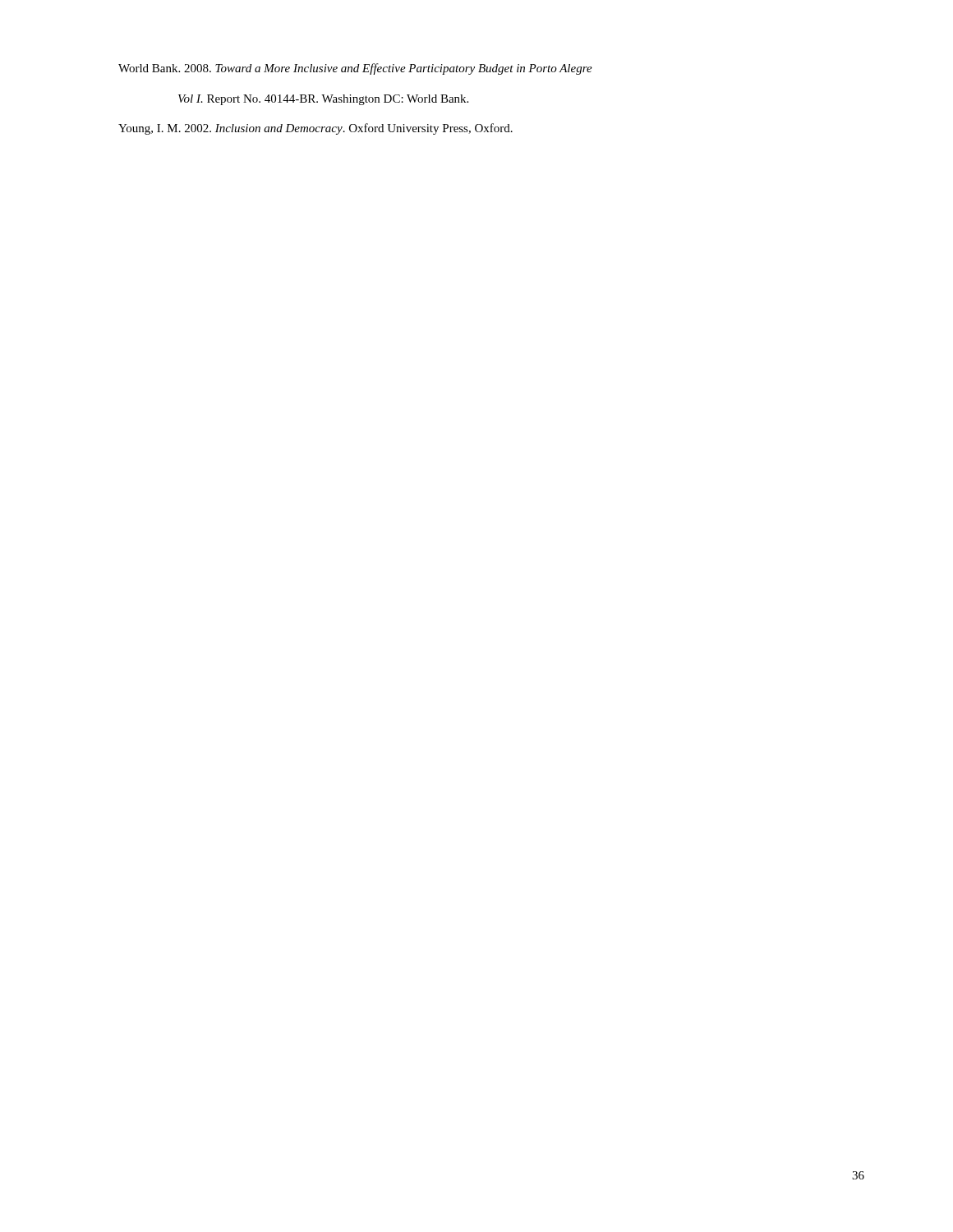Screen dimensions: 1232x953
Task: Click on the text block with the text "Vol I. Report No. 40144-BR."
Action: (x=323, y=98)
